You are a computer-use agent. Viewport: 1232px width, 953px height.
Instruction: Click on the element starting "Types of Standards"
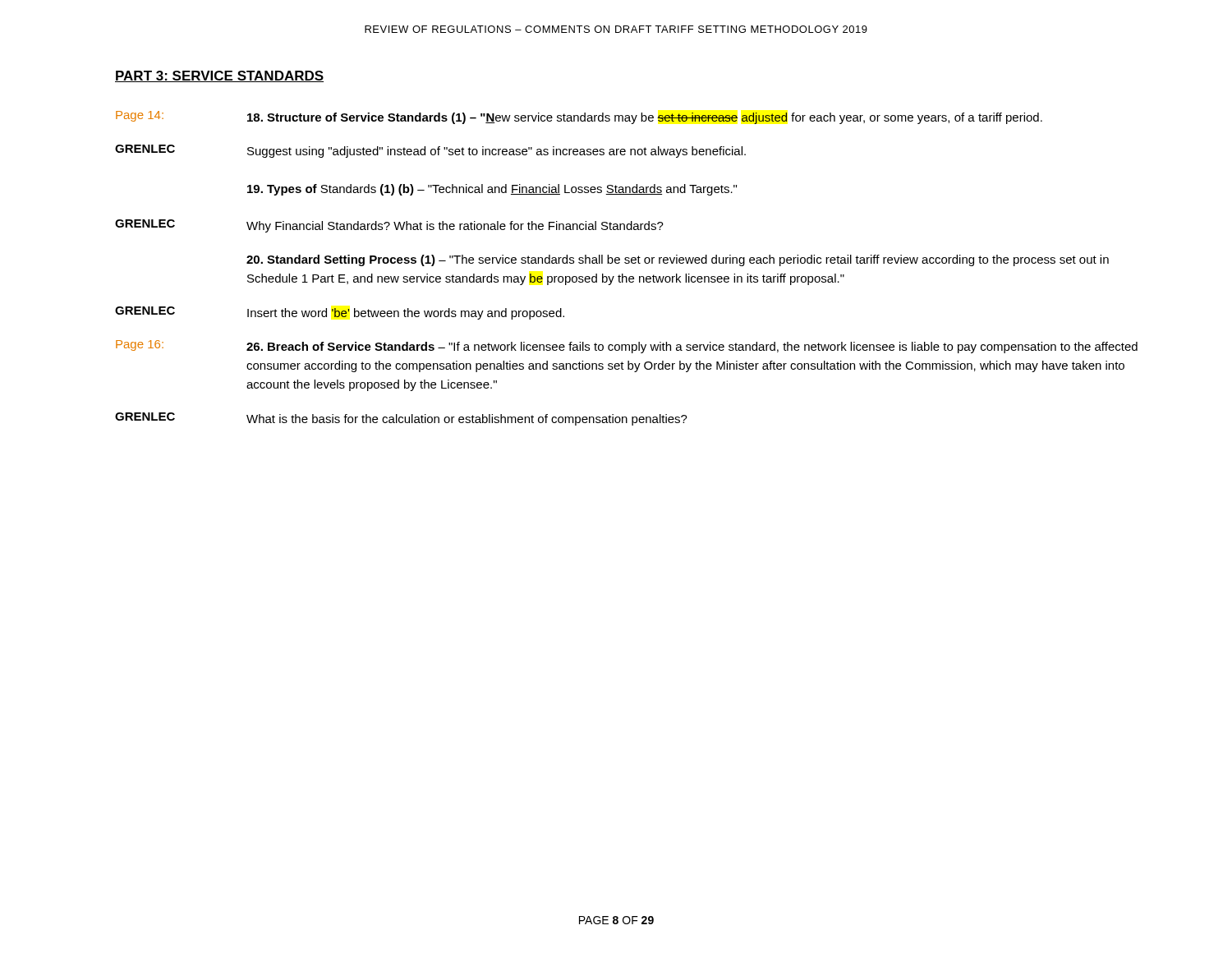click(492, 188)
